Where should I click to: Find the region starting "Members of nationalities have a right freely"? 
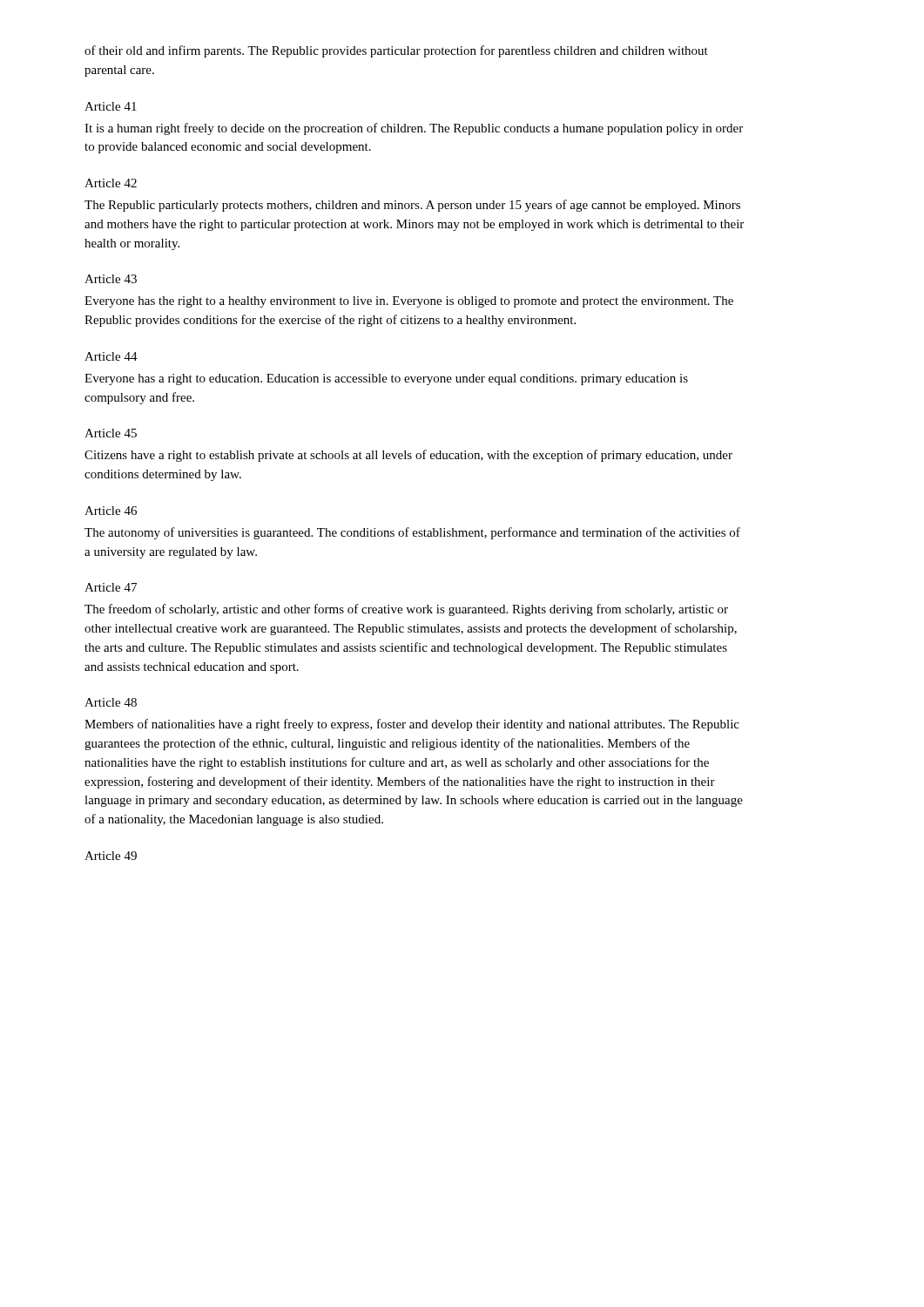pos(416,772)
